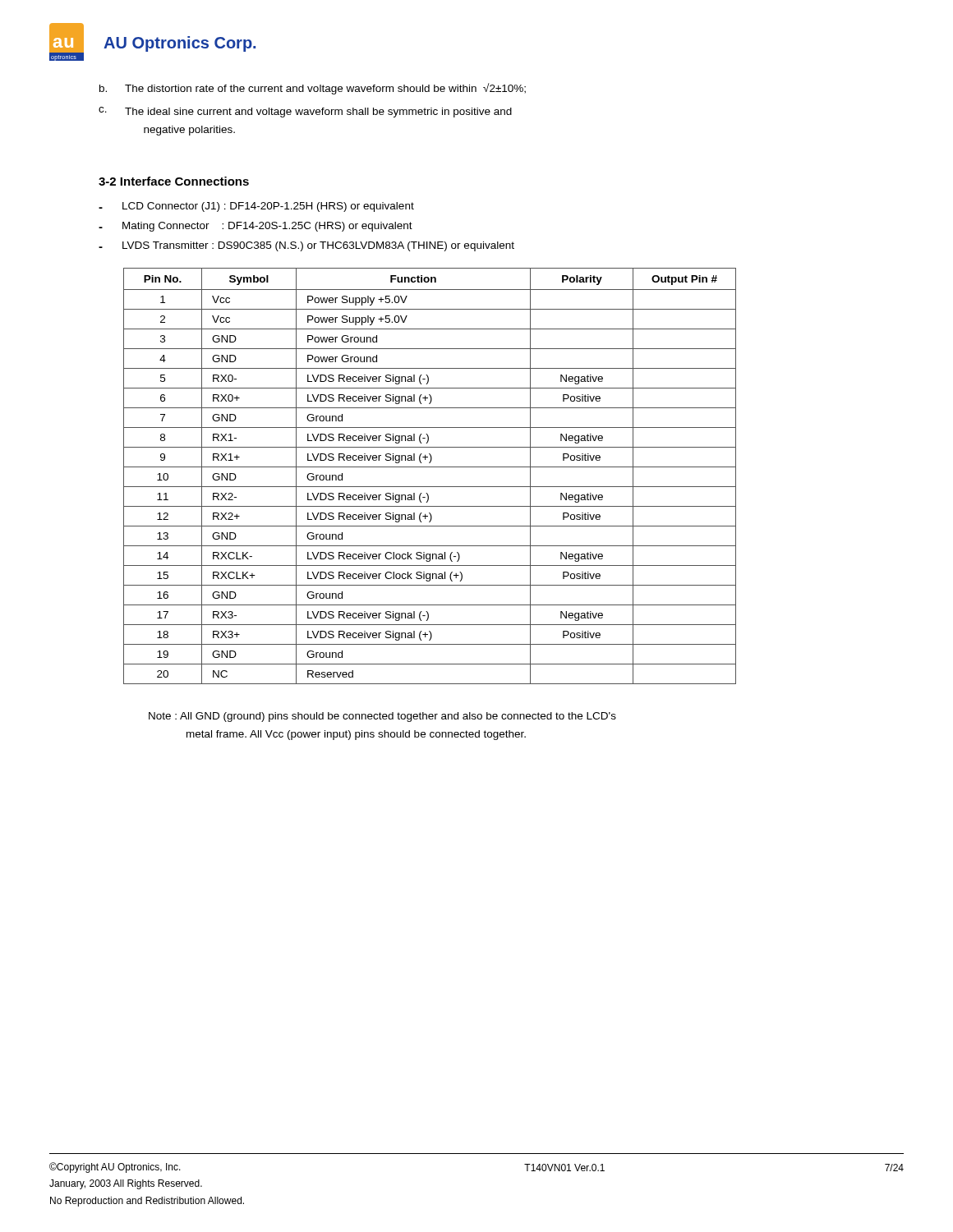
Task: Click on the text block containing "Note : All GND (ground) pins should be"
Action: tap(382, 725)
